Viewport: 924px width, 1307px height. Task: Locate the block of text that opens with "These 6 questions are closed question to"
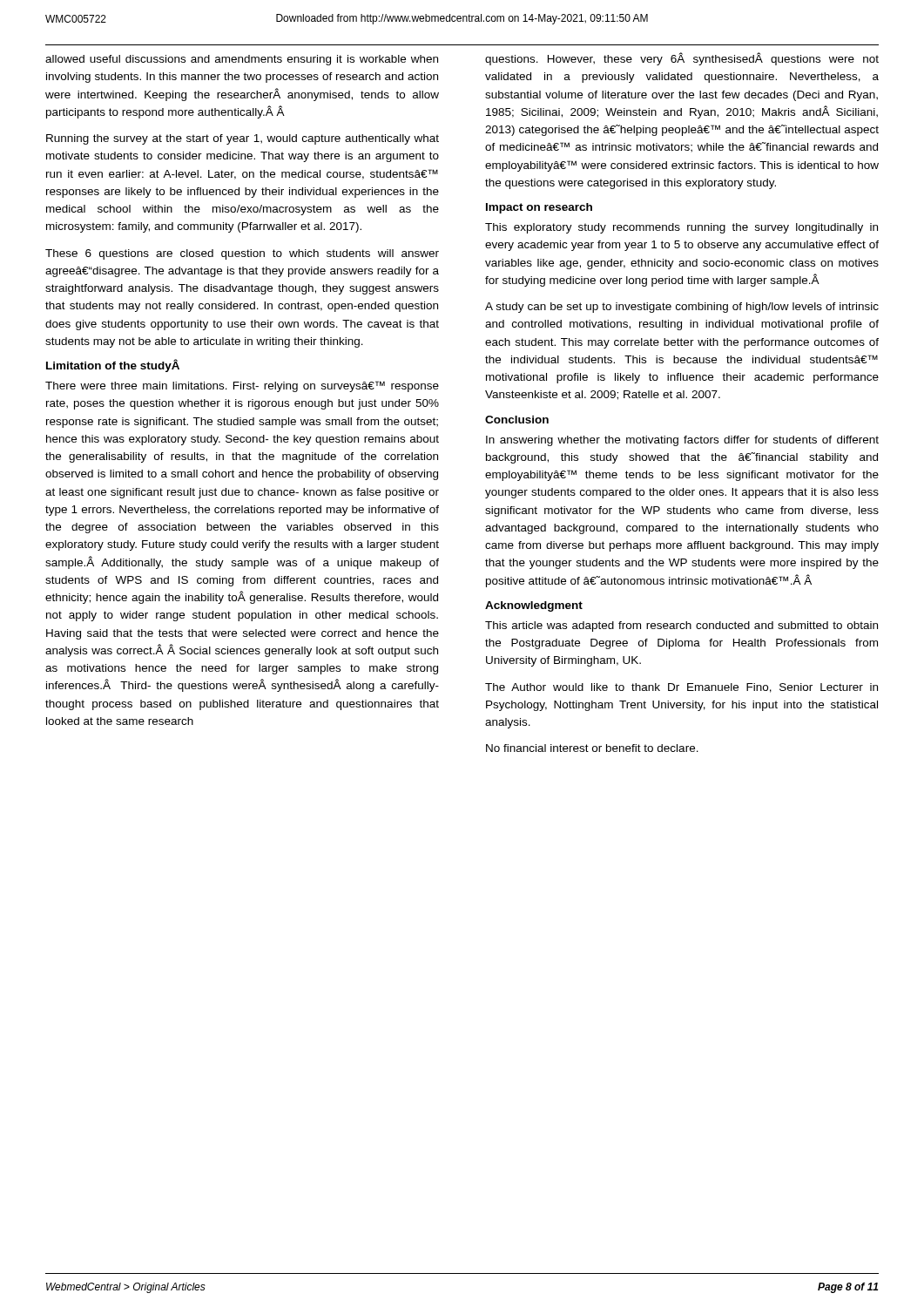(242, 297)
